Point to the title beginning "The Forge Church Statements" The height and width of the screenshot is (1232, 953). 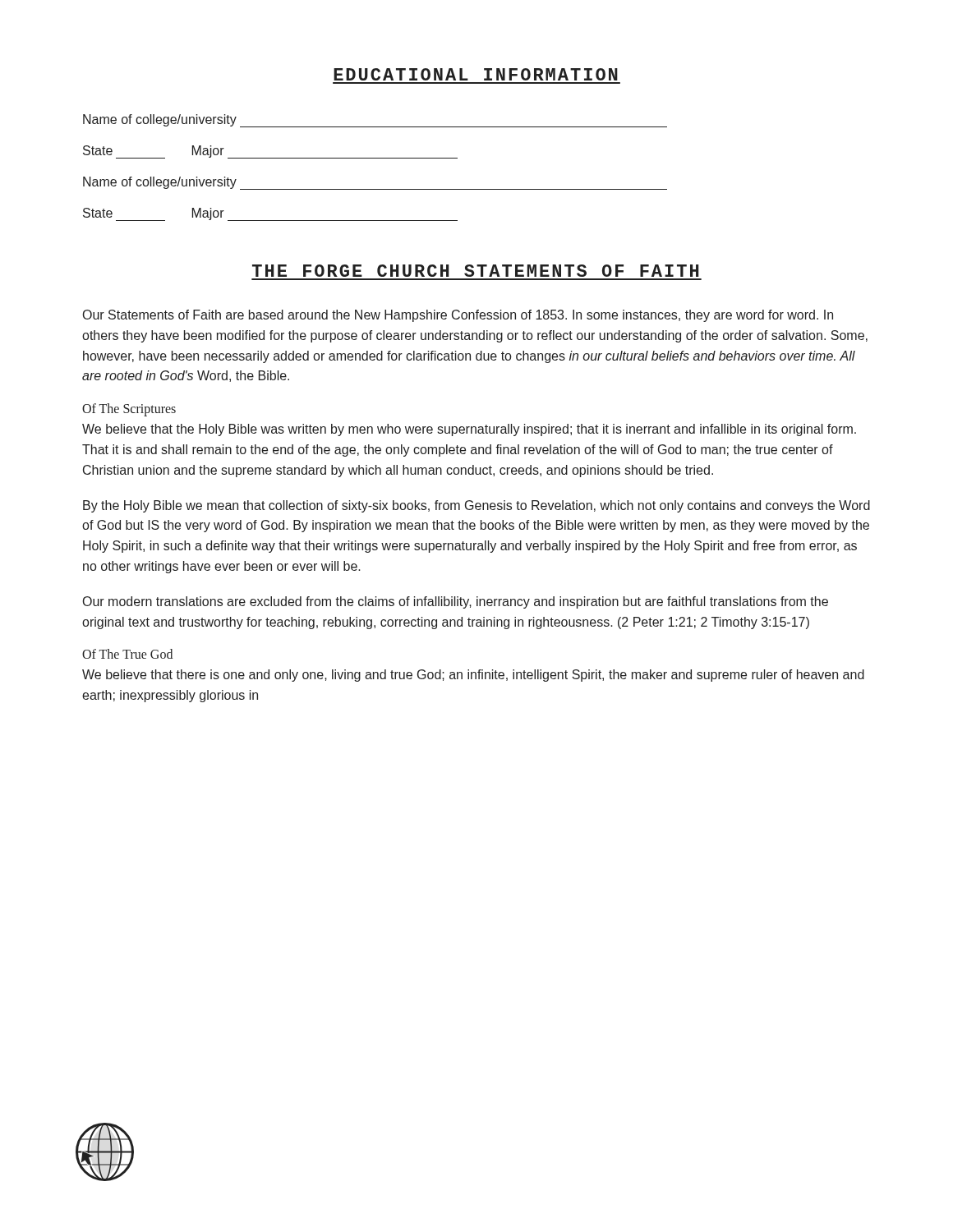[x=476, y=272]
